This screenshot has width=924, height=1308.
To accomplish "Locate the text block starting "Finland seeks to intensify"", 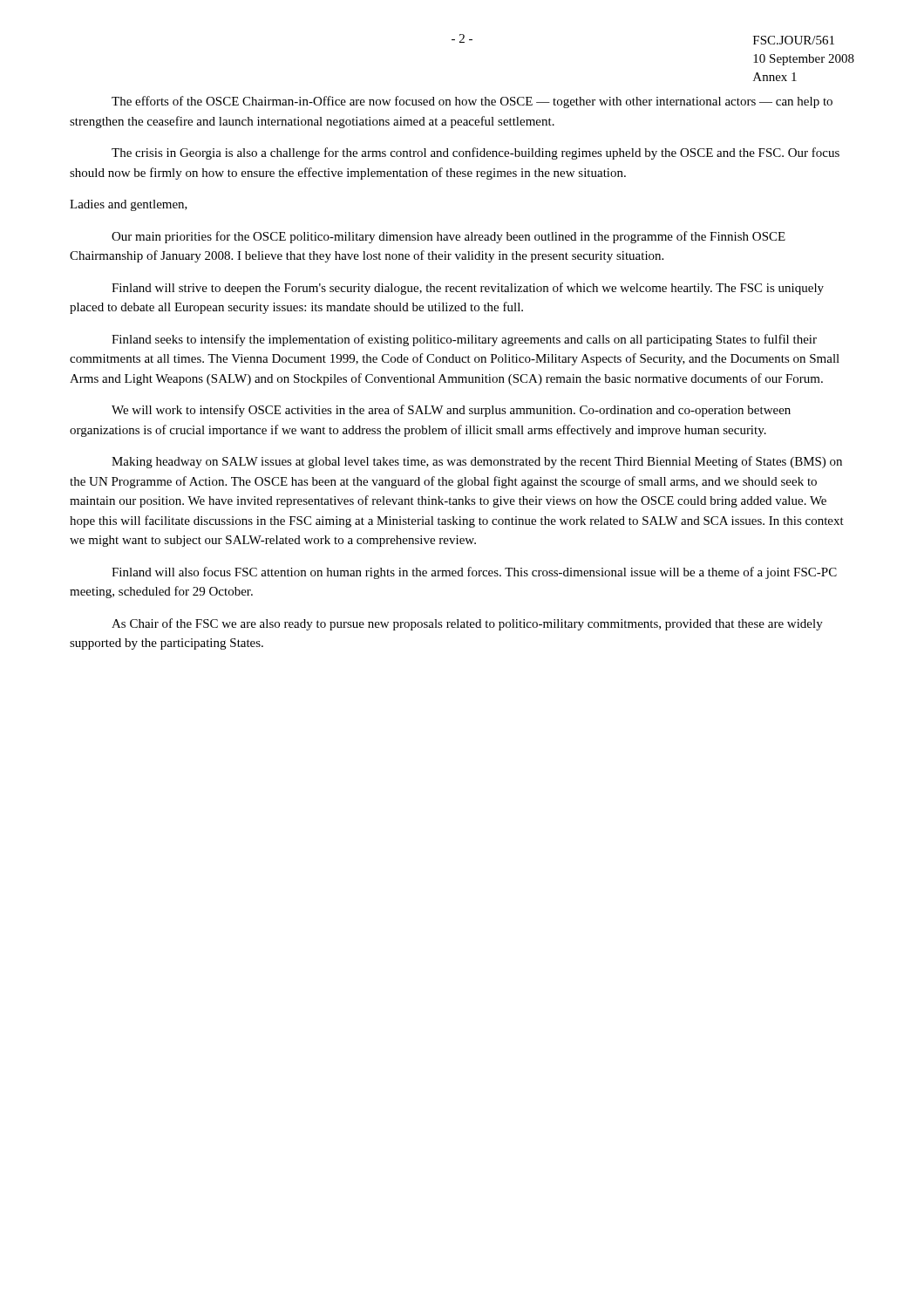I will 455,358.
